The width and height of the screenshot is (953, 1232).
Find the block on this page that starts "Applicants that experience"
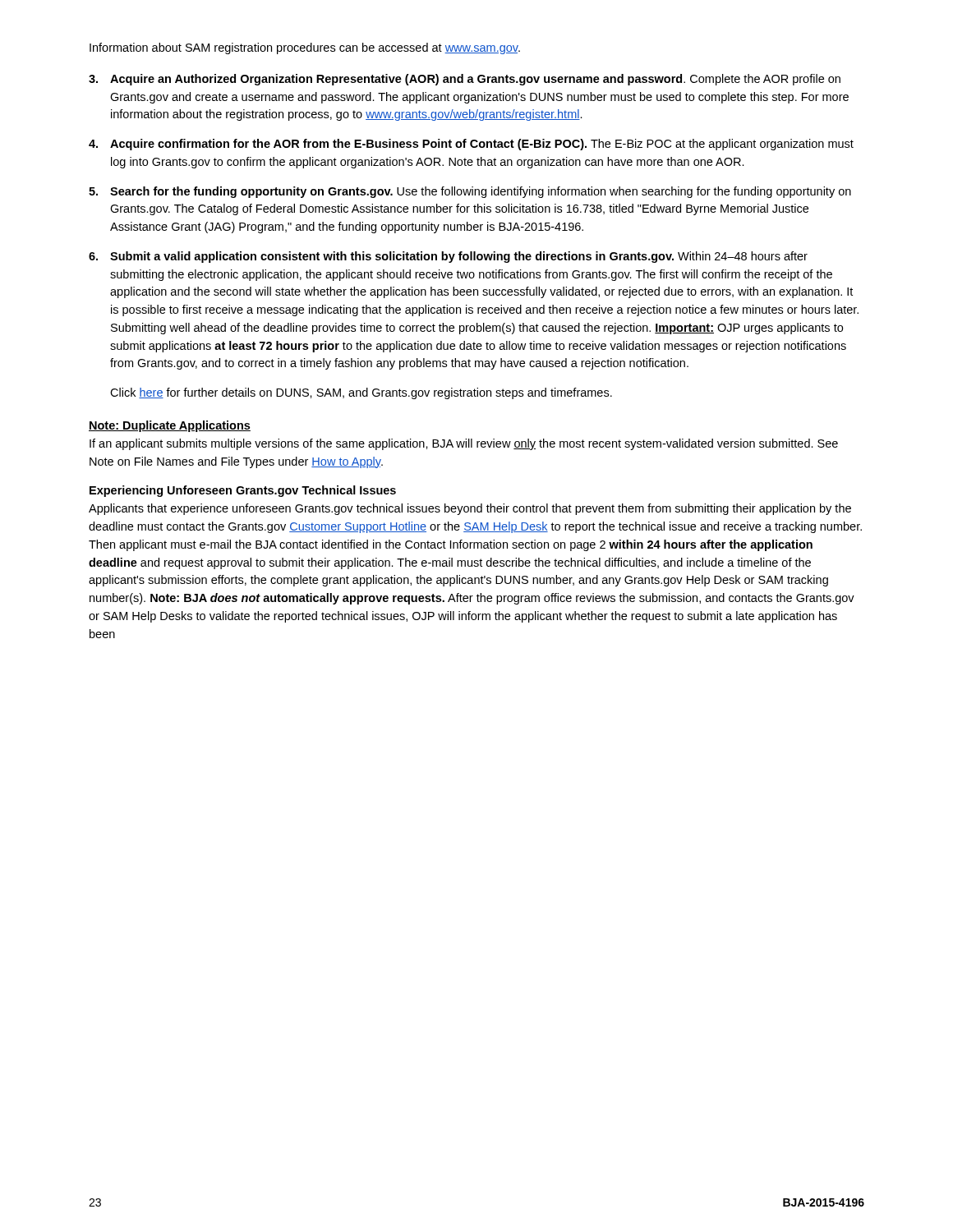pyautogui.click(x=476, y=571)
